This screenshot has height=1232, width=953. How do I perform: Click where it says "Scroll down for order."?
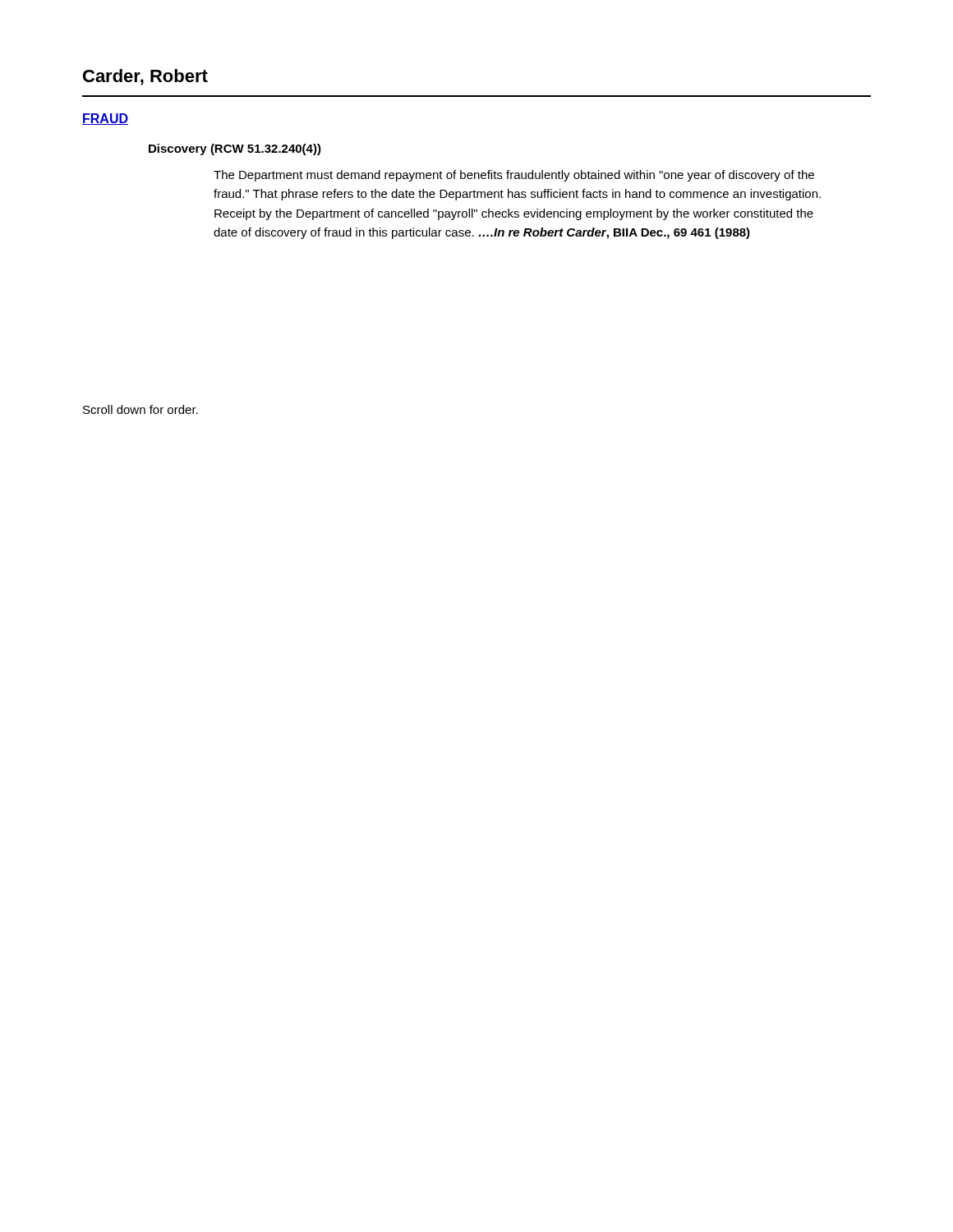140,409
